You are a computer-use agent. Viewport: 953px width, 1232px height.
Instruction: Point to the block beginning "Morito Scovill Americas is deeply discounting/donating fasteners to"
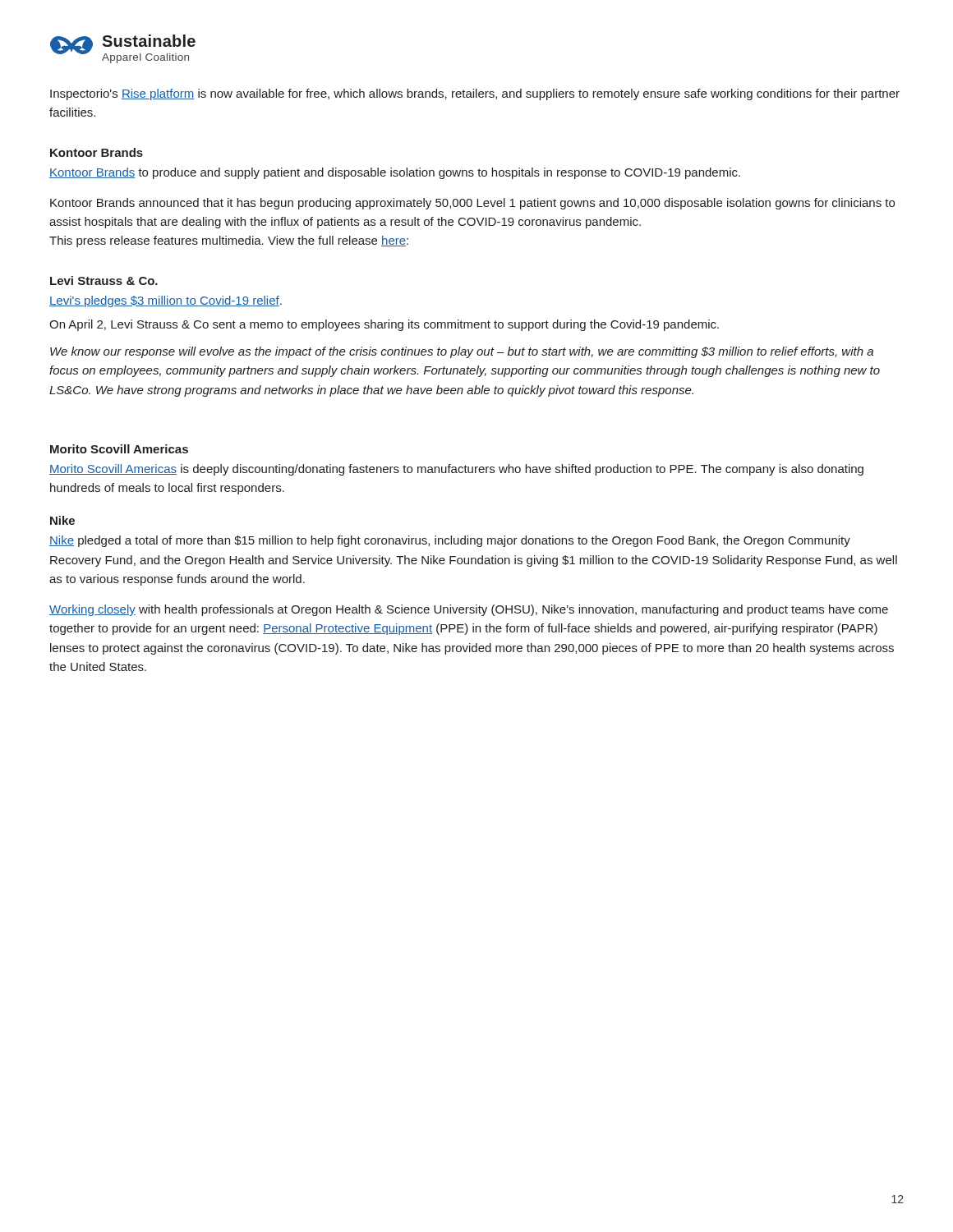(x=457, y=478)
